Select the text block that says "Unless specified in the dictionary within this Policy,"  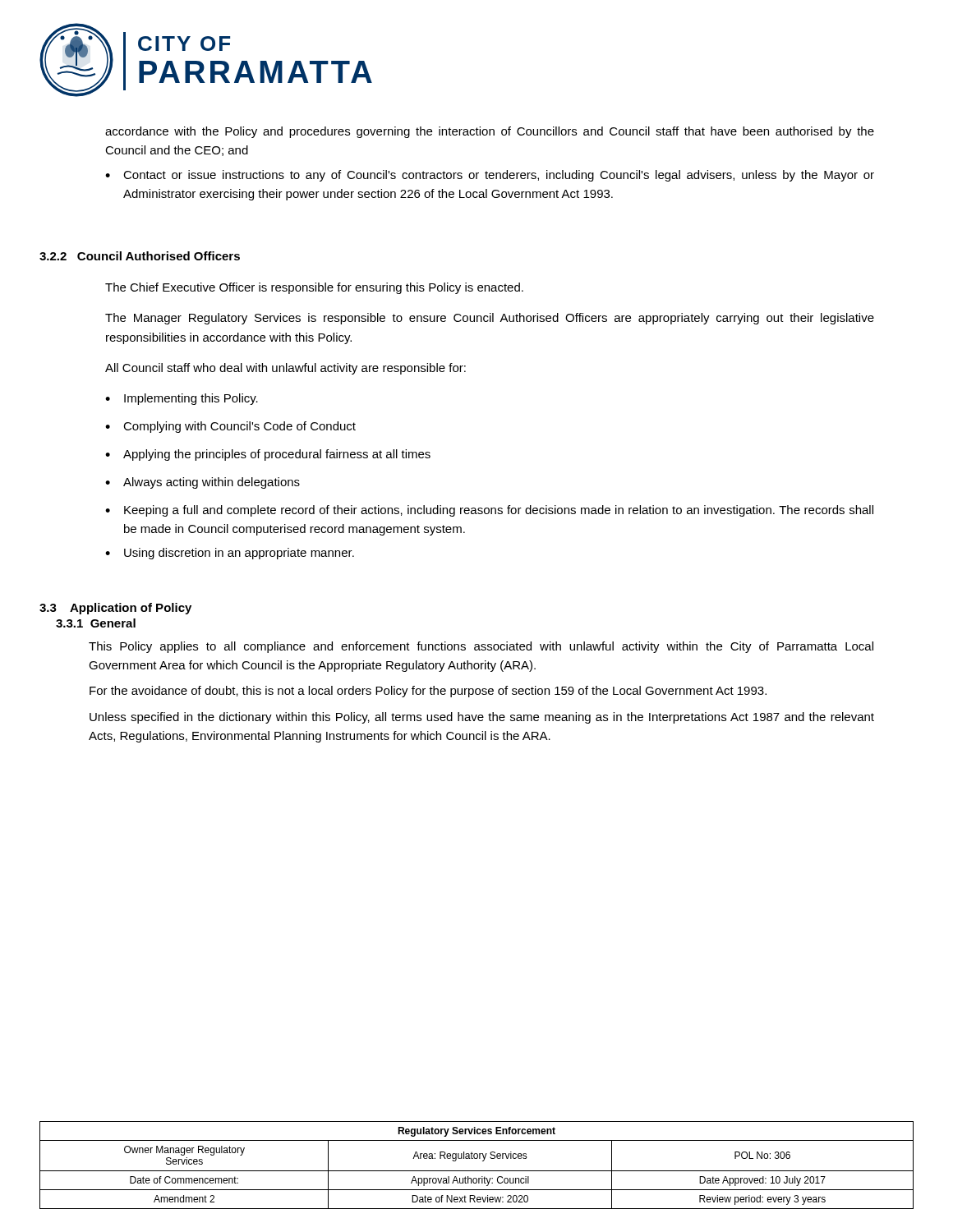pyautogui.click(x=481, y=726)
